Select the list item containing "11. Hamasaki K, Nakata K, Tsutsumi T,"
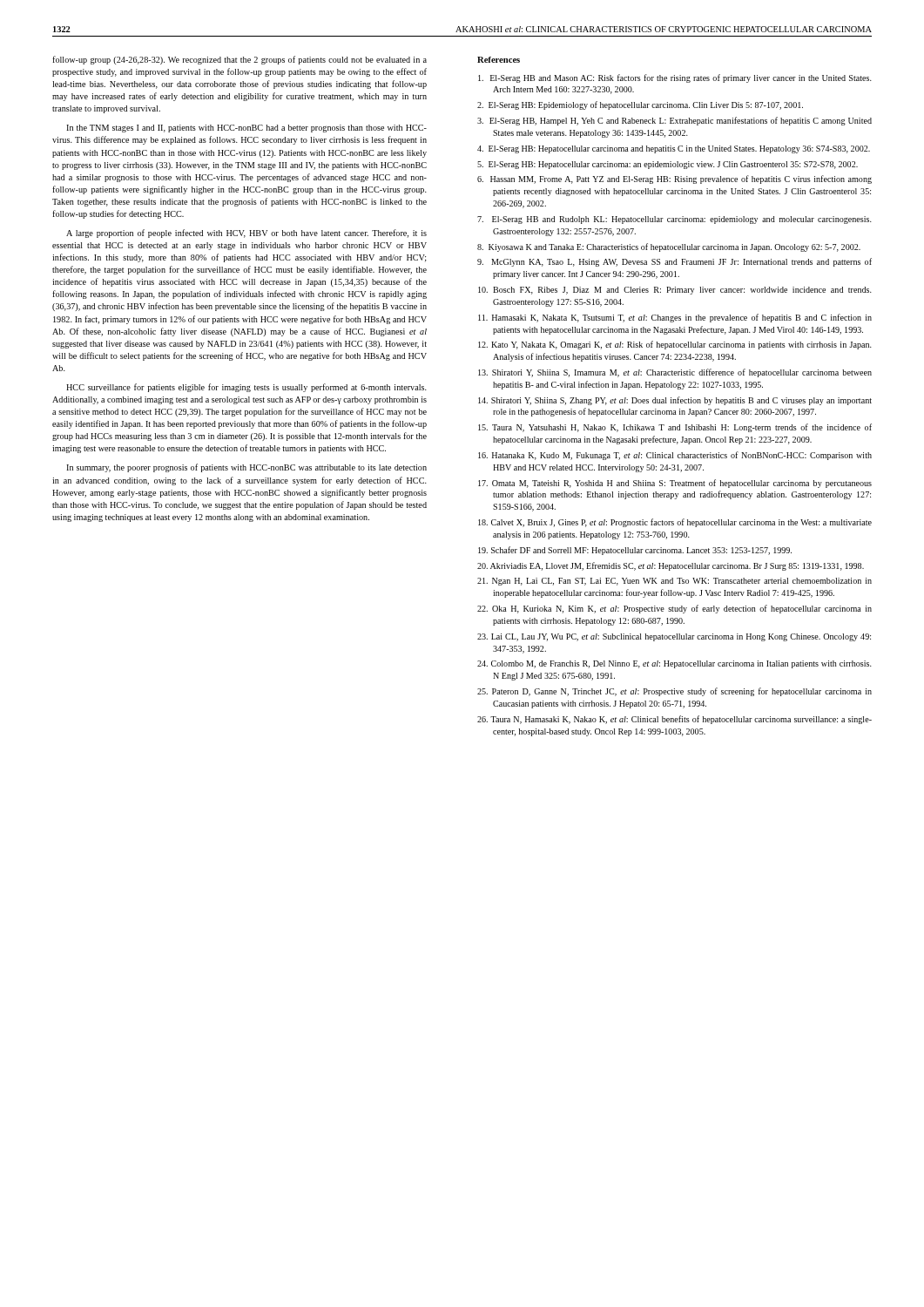This screenshot has width=924, height=1307. click(674, 323)
